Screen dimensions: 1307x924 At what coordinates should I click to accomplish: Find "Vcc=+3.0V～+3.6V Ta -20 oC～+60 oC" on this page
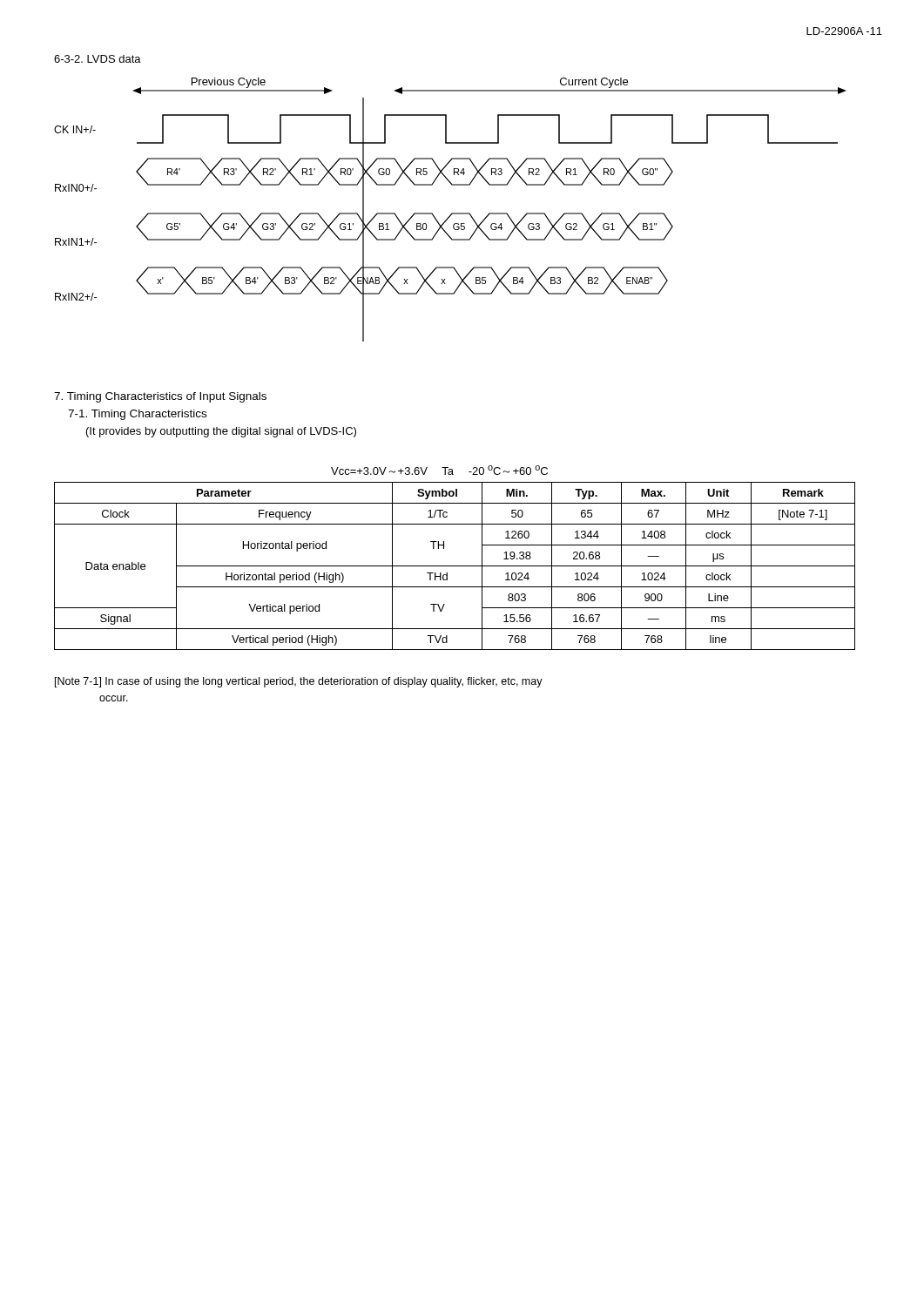tap(440, 470)
